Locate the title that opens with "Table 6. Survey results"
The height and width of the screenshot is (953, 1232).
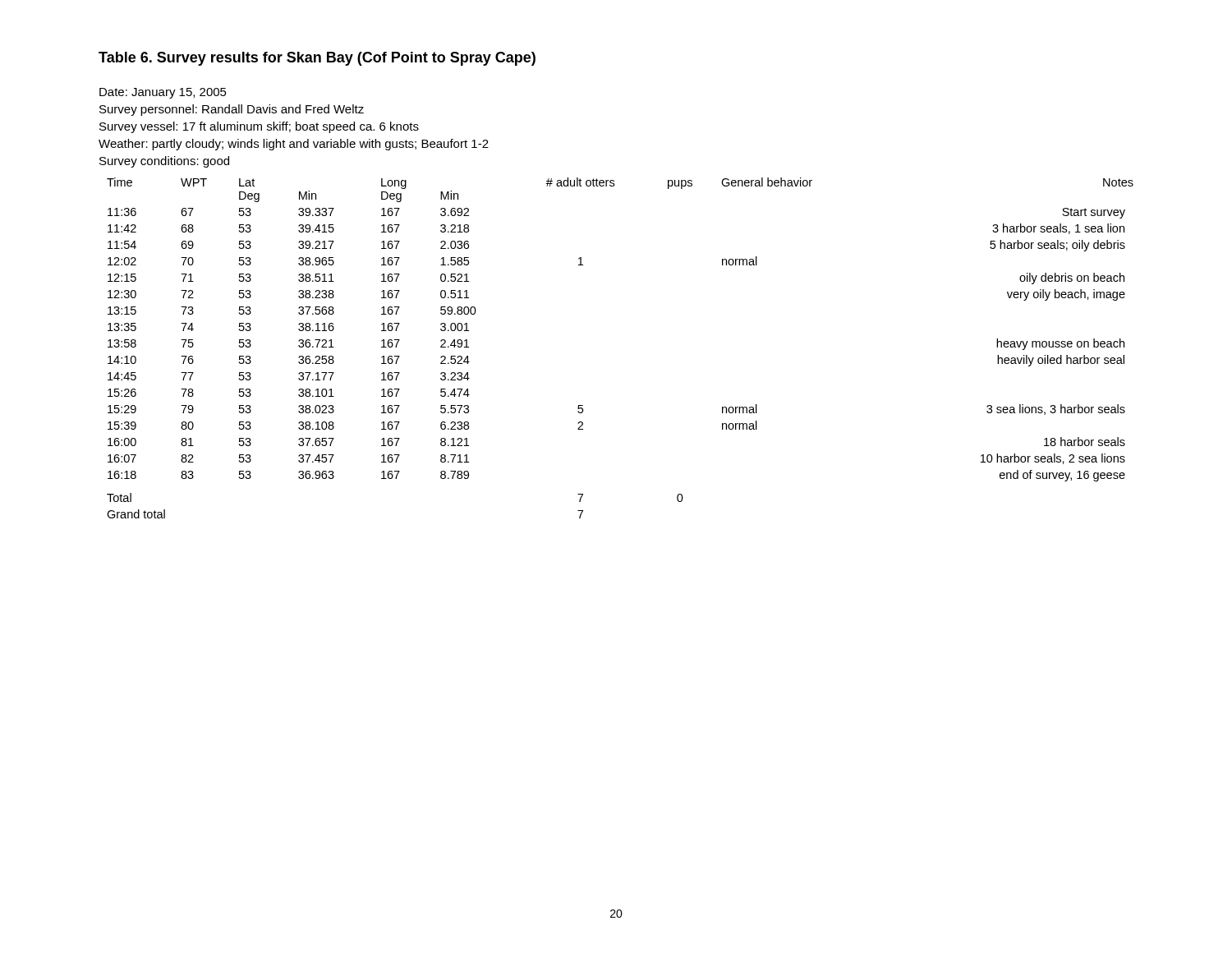317,58
